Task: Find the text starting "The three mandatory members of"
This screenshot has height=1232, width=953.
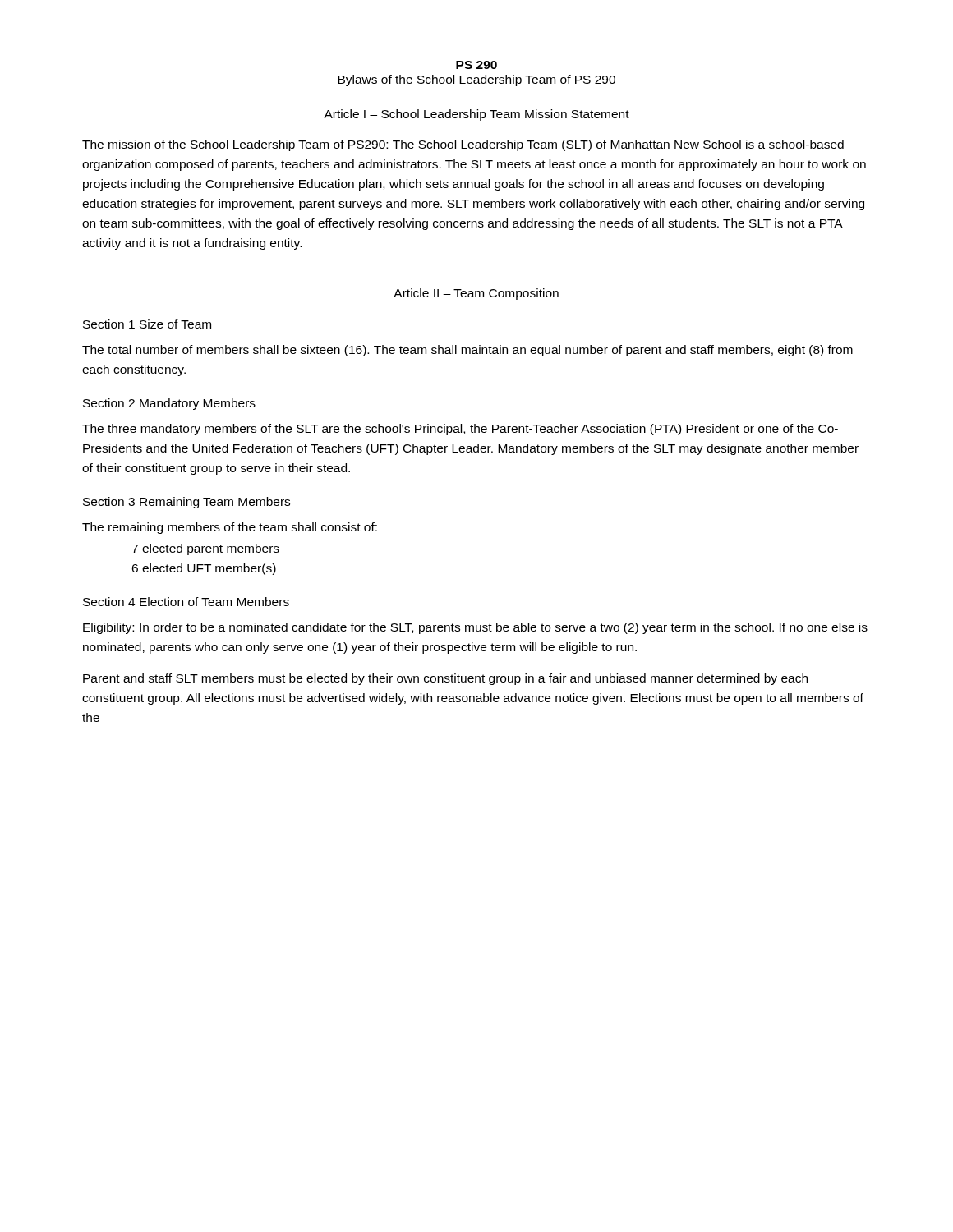Action: (x=470, y=448)
